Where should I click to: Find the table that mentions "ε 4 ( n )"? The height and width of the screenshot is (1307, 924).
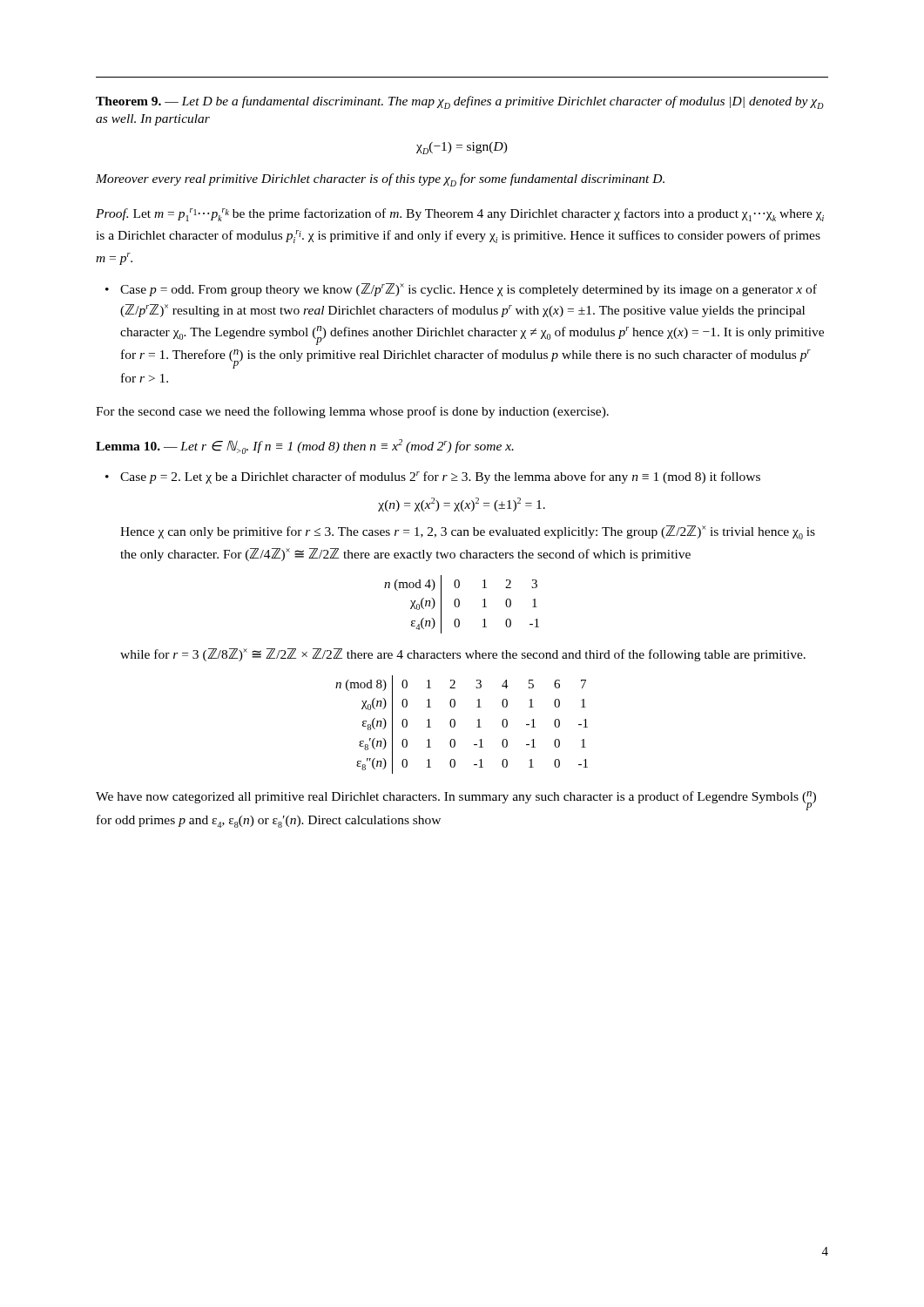pos(462,604)
